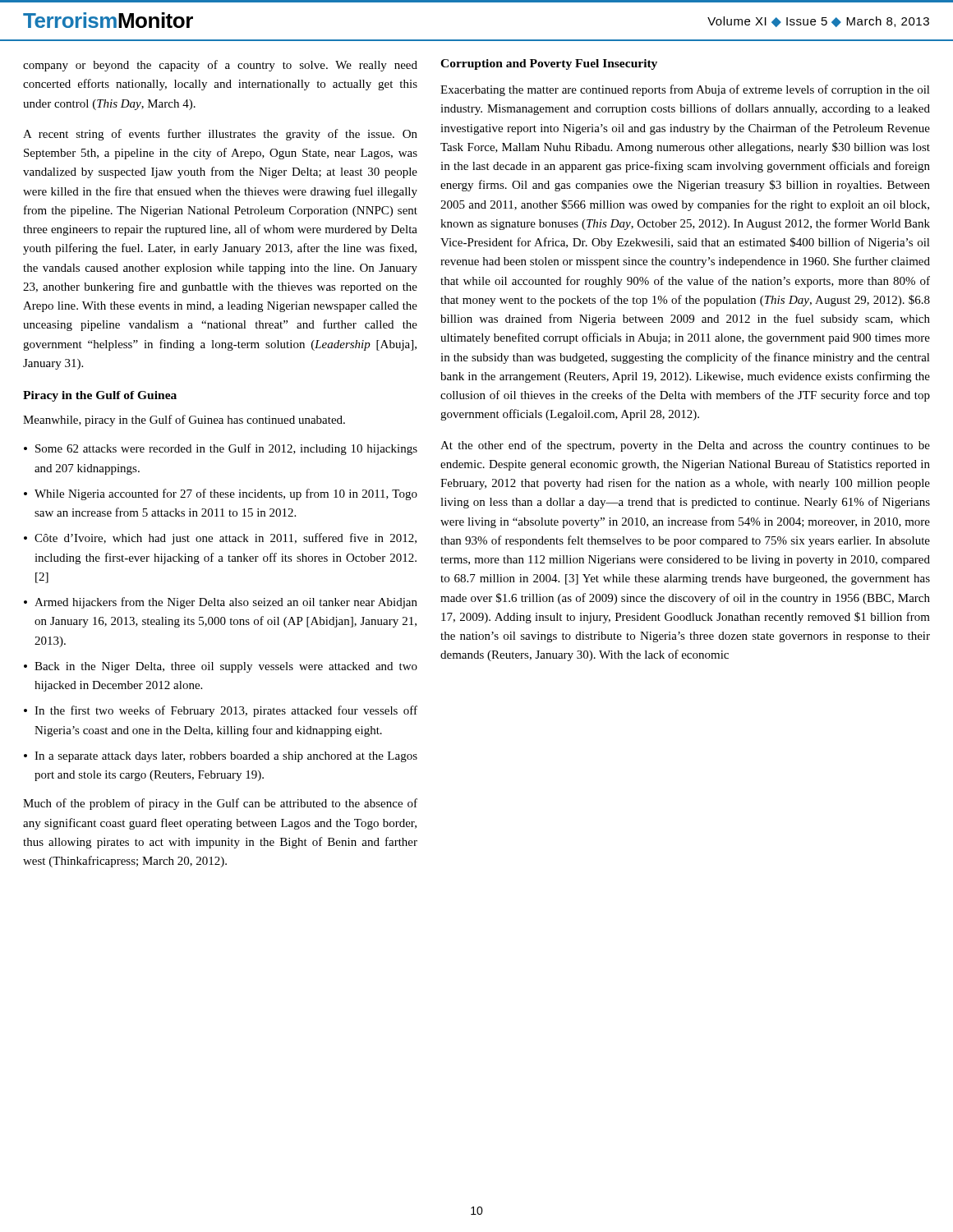
Task: Click on the list item that says "• In a separate attack days later, robbers"
Action: [x=220, y=765]
